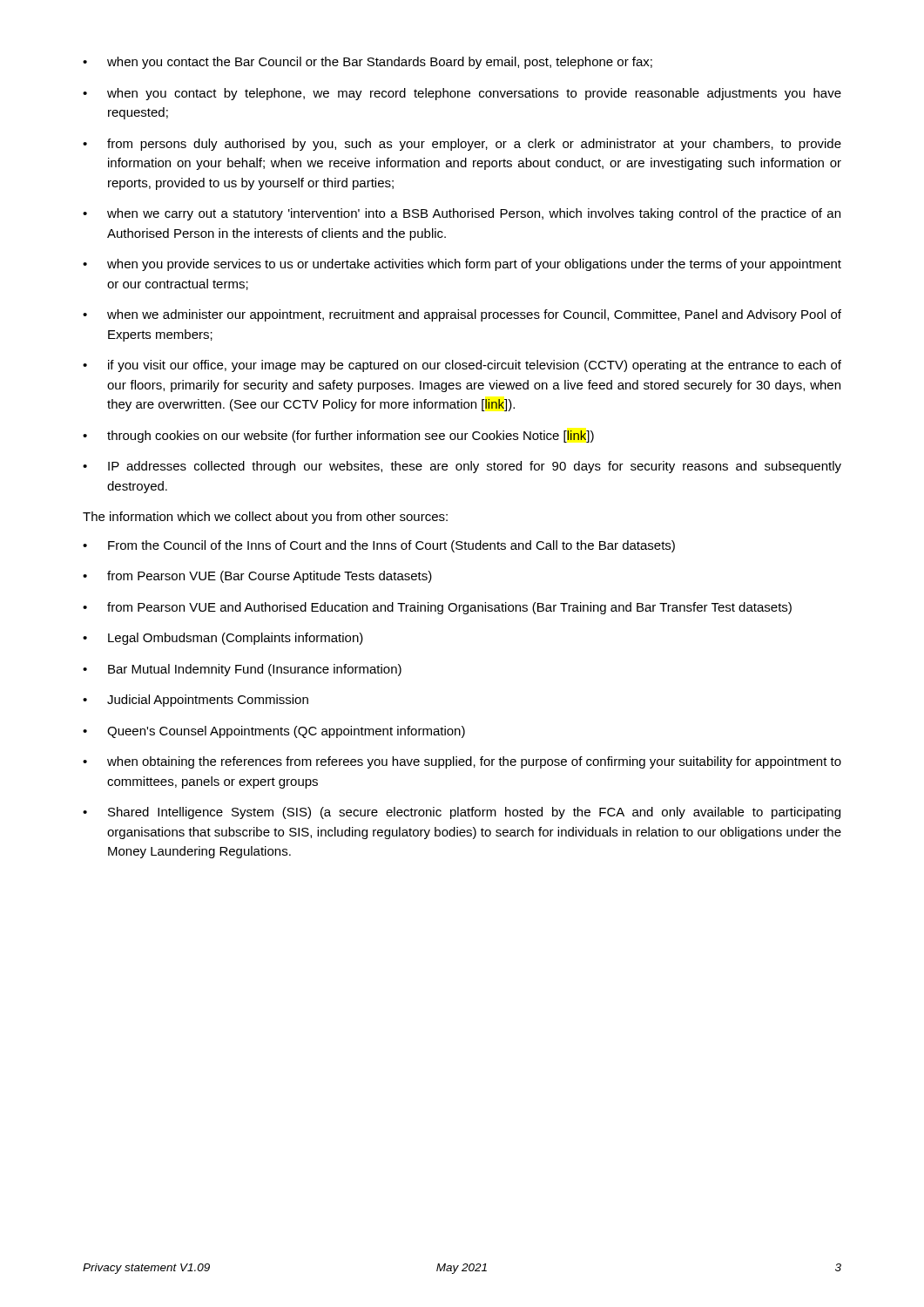Click where it says "• Legal Ombudsman (Complaints information)"
The image size is (924, 1307).
tap(223, 639)
